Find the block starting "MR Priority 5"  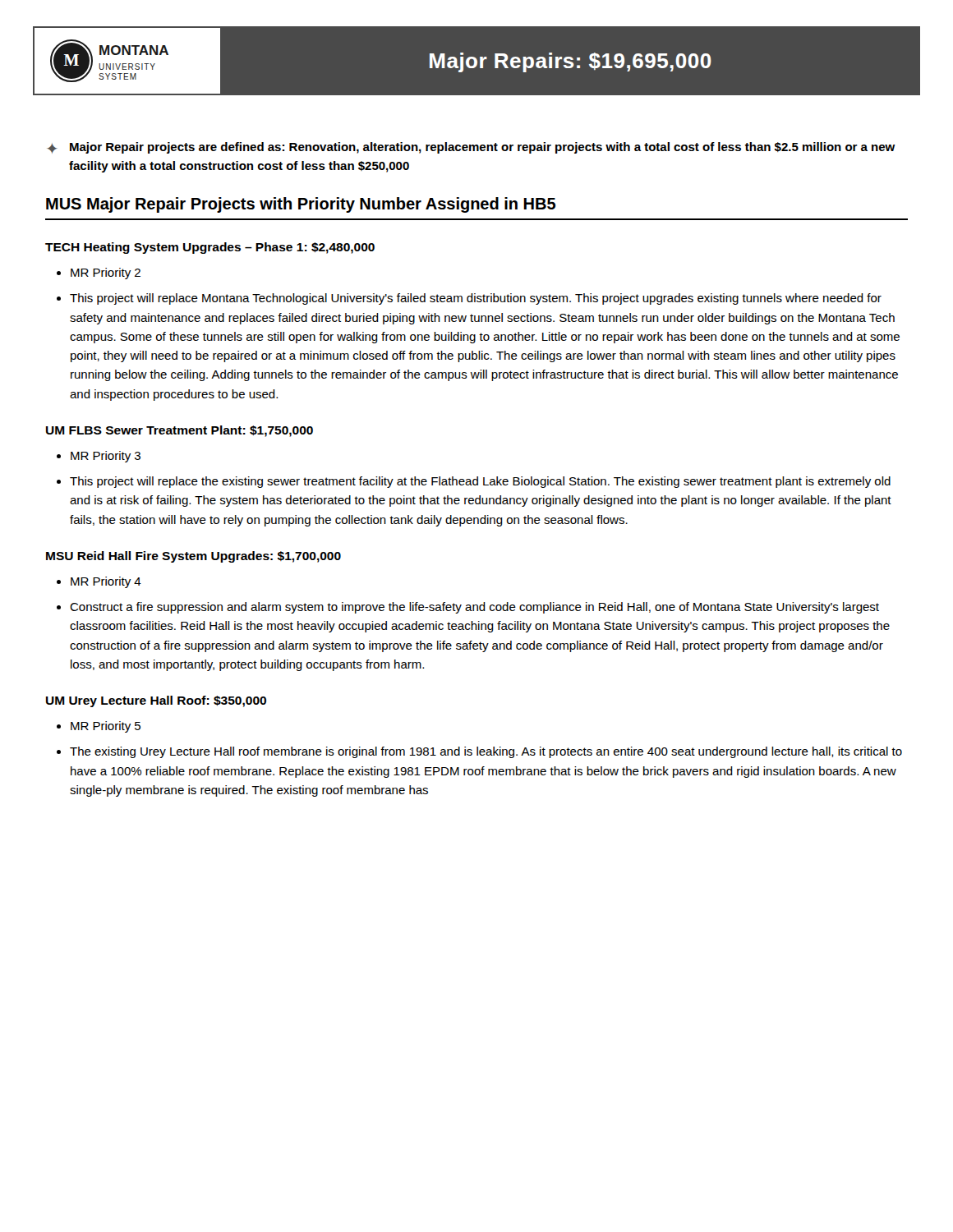[x=105, y=726]
